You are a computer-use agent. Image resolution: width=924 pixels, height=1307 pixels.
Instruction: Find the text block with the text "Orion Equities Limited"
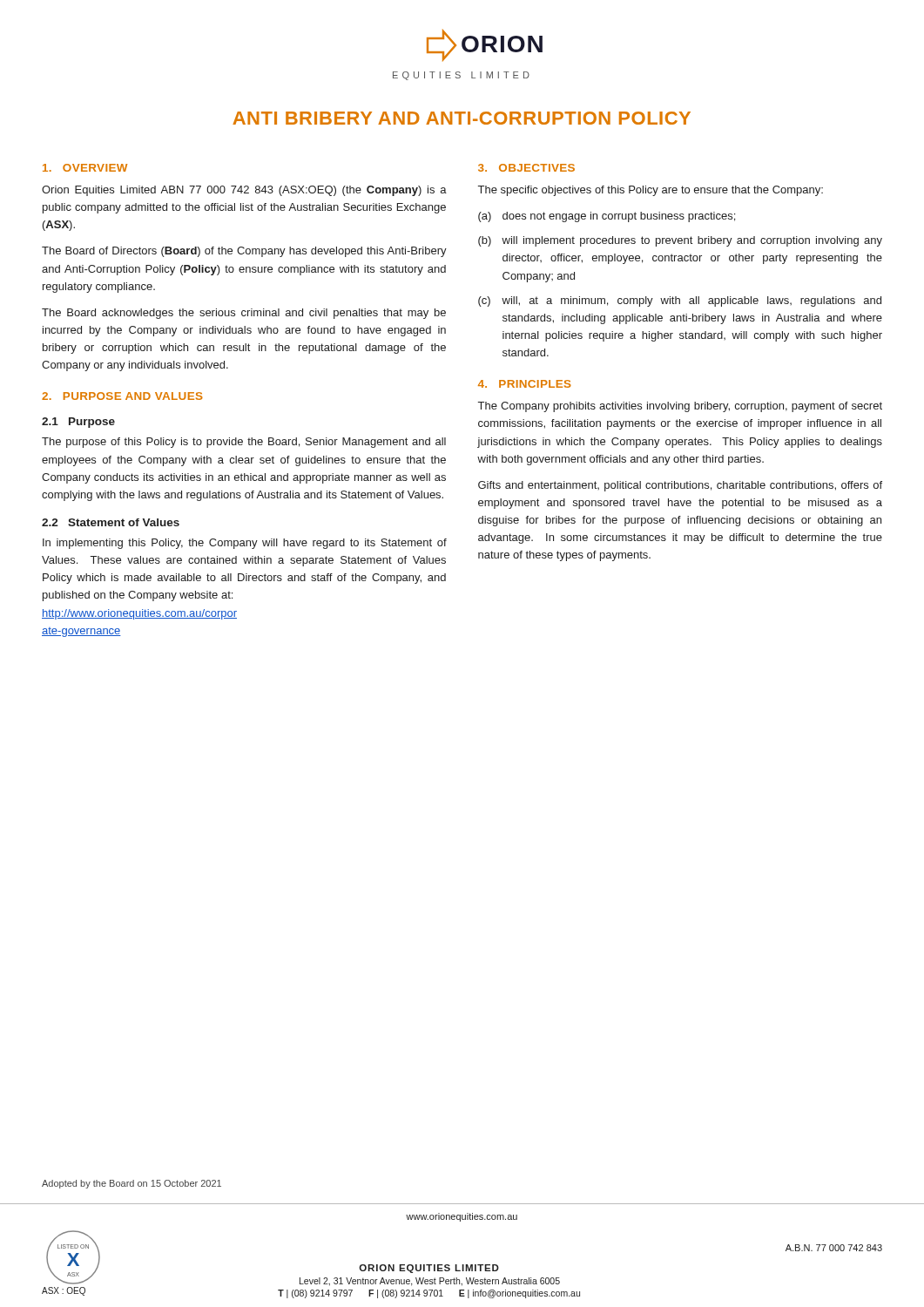point(244,207)
